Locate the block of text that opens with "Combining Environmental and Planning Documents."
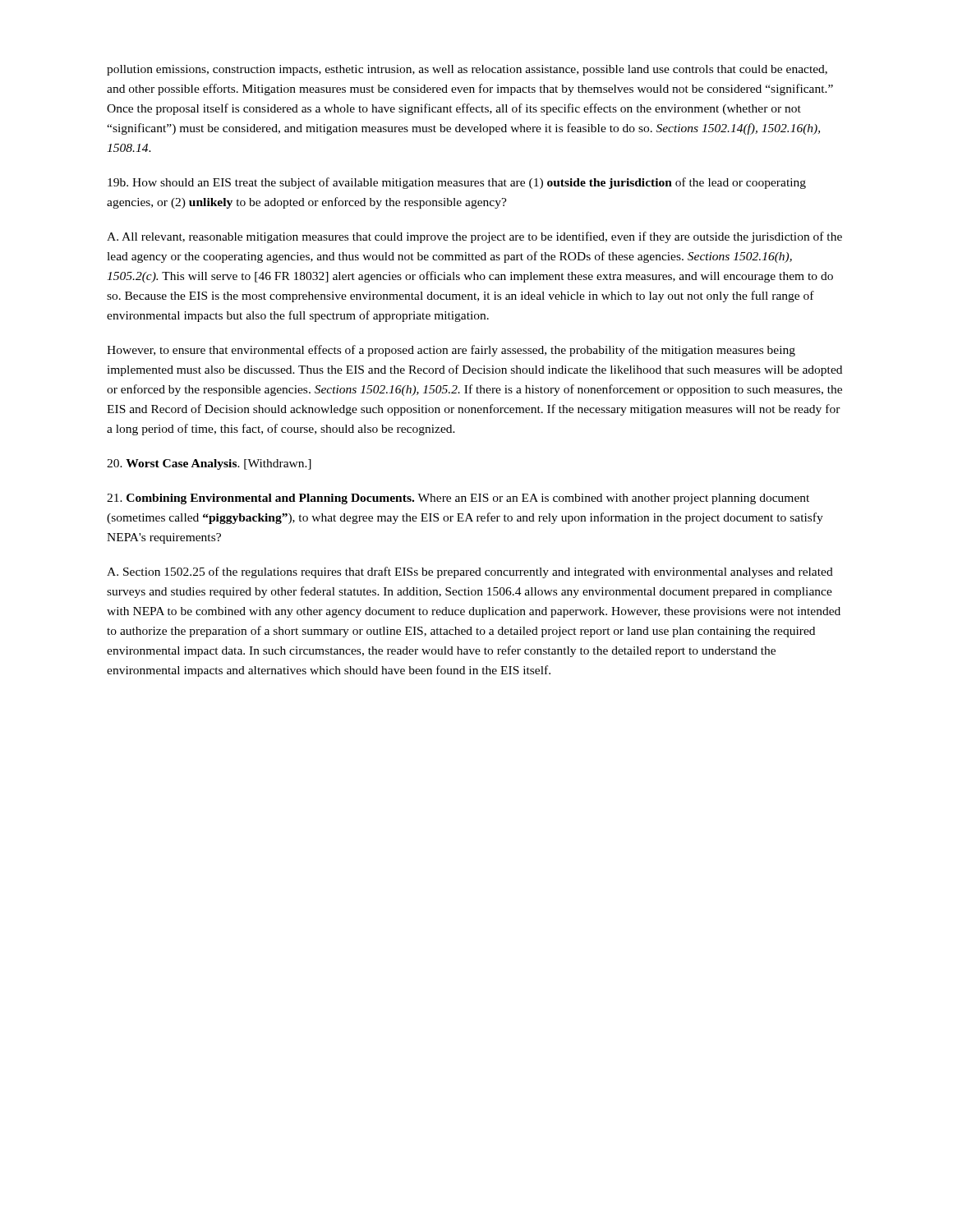953x1232 pixels. [465, 517]
